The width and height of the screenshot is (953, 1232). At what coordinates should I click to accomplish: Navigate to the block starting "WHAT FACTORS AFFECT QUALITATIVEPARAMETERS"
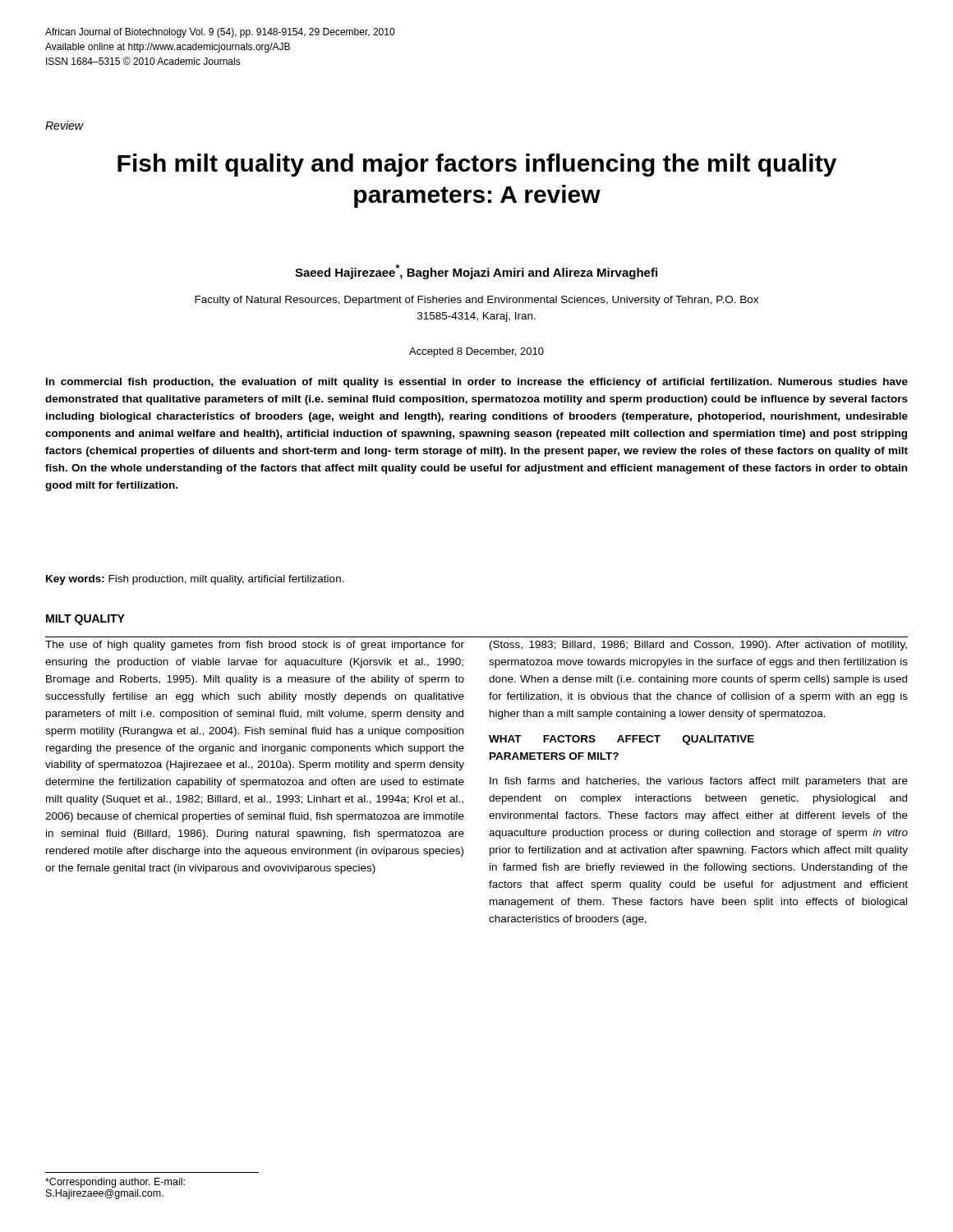[x=698, y=748]
